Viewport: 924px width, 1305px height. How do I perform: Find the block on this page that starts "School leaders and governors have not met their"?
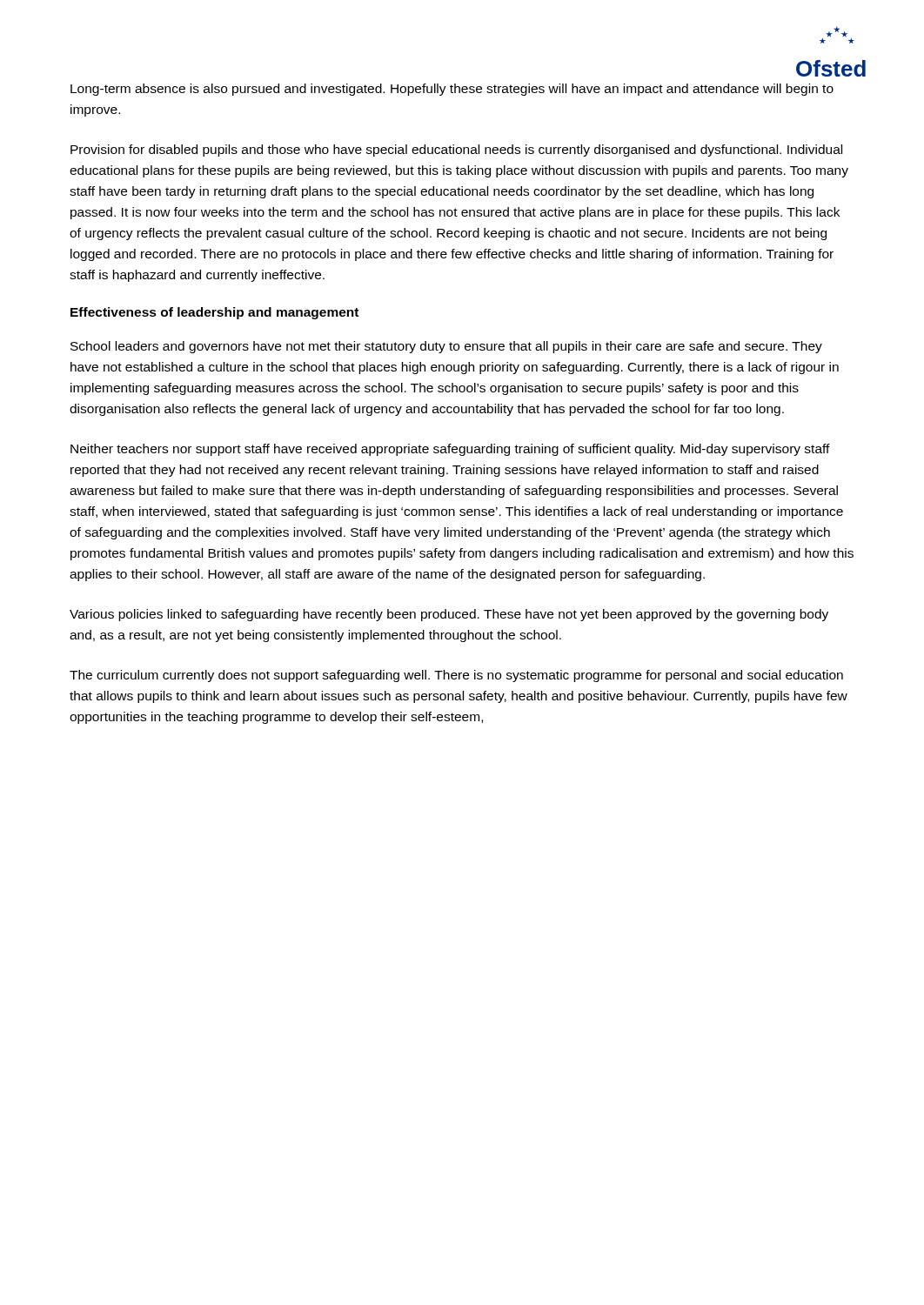point(454,377)
